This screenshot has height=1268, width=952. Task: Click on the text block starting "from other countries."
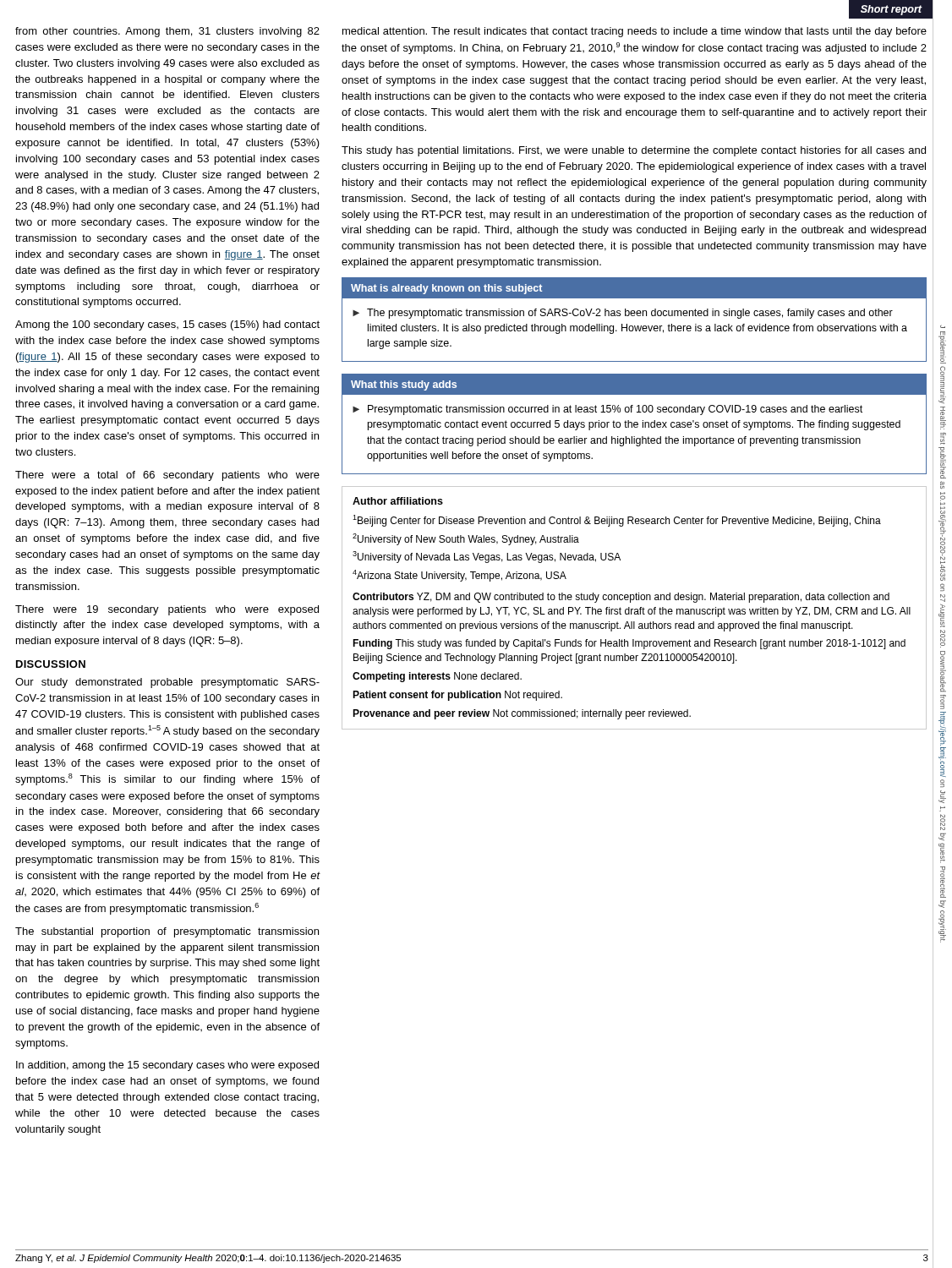(x=167, y=167)
